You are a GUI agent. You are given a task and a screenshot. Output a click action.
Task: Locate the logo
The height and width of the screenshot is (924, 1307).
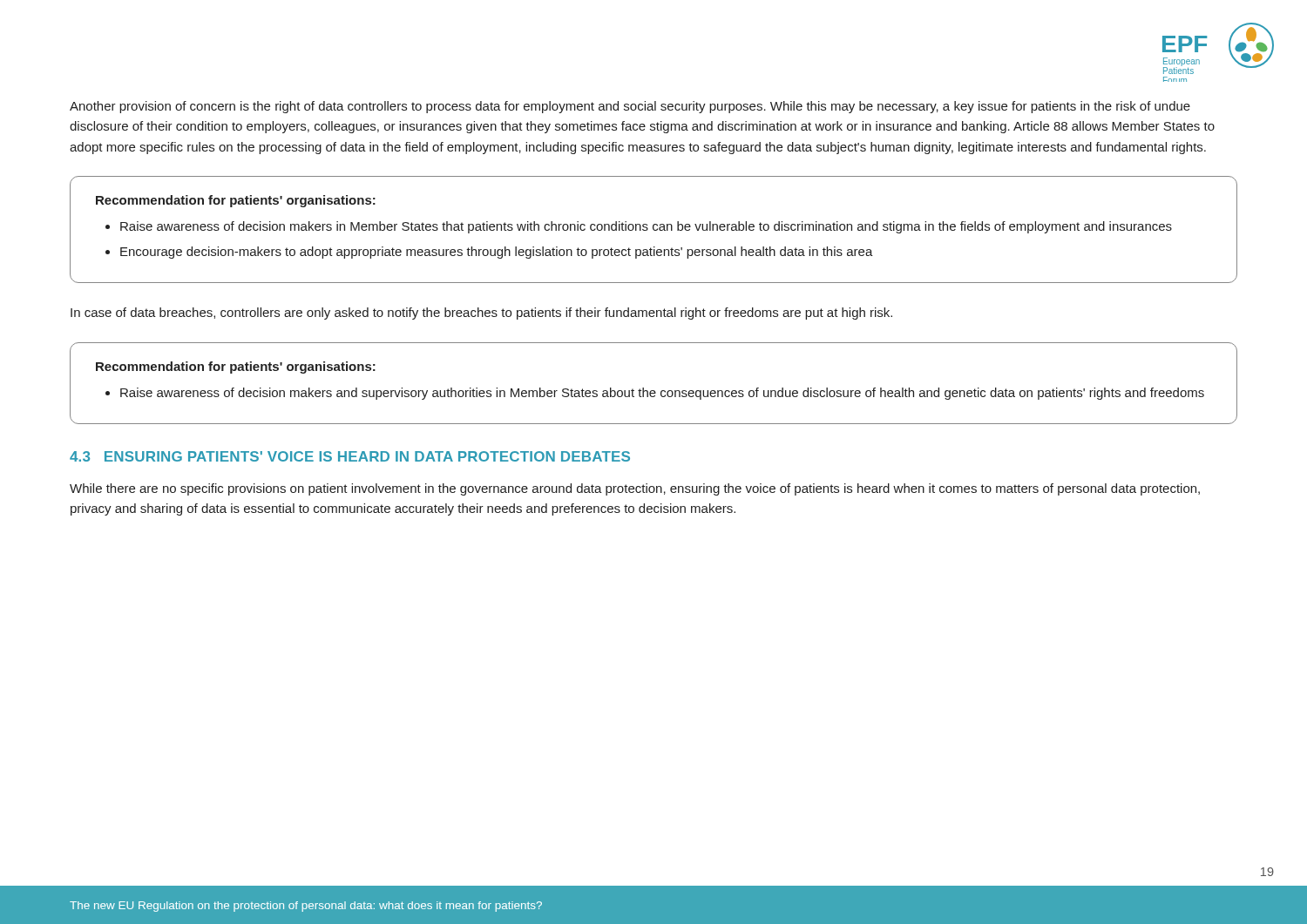[x=1217, y=50]
